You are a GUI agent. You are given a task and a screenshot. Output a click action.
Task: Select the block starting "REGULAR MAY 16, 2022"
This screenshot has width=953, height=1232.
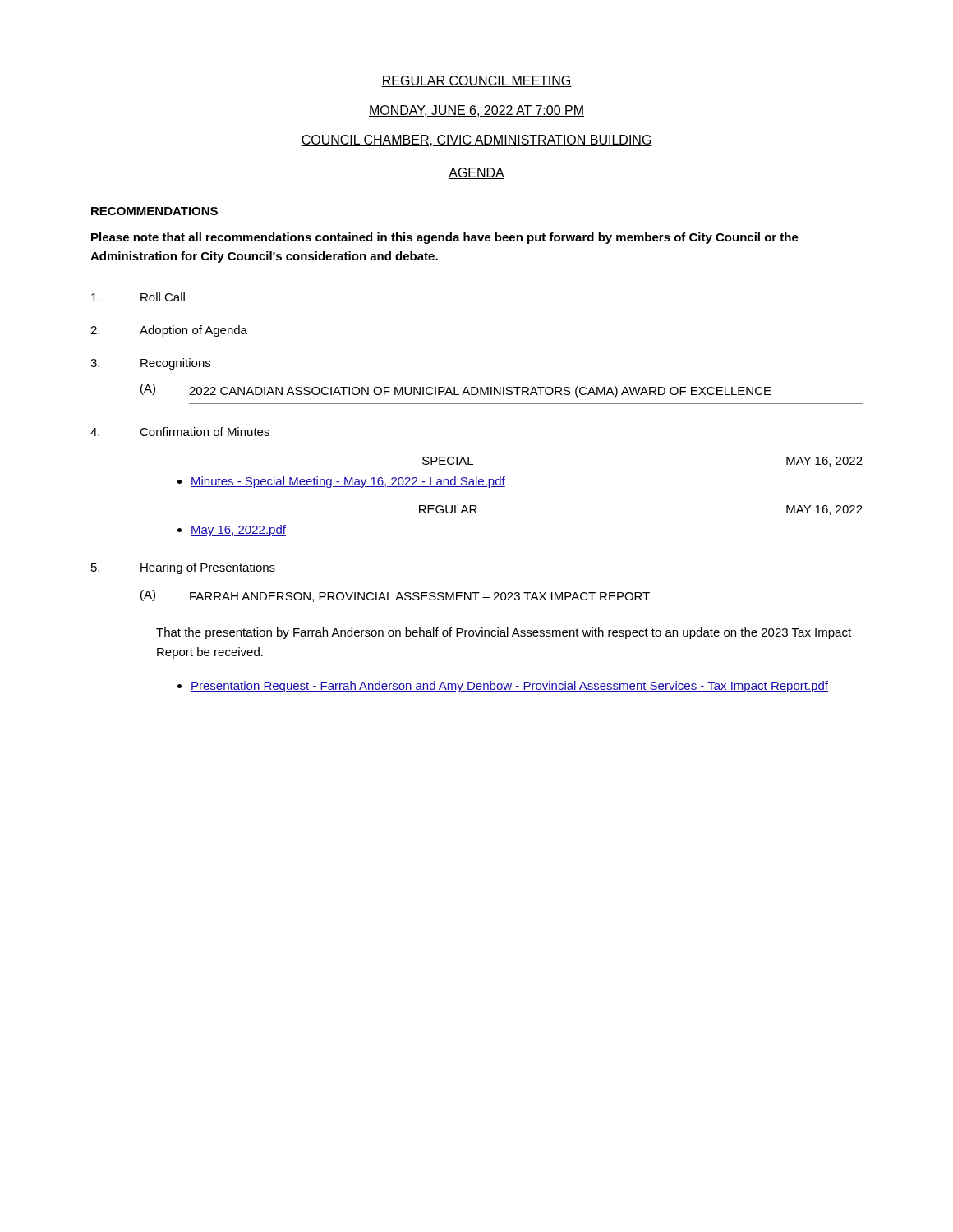(448, 512)
